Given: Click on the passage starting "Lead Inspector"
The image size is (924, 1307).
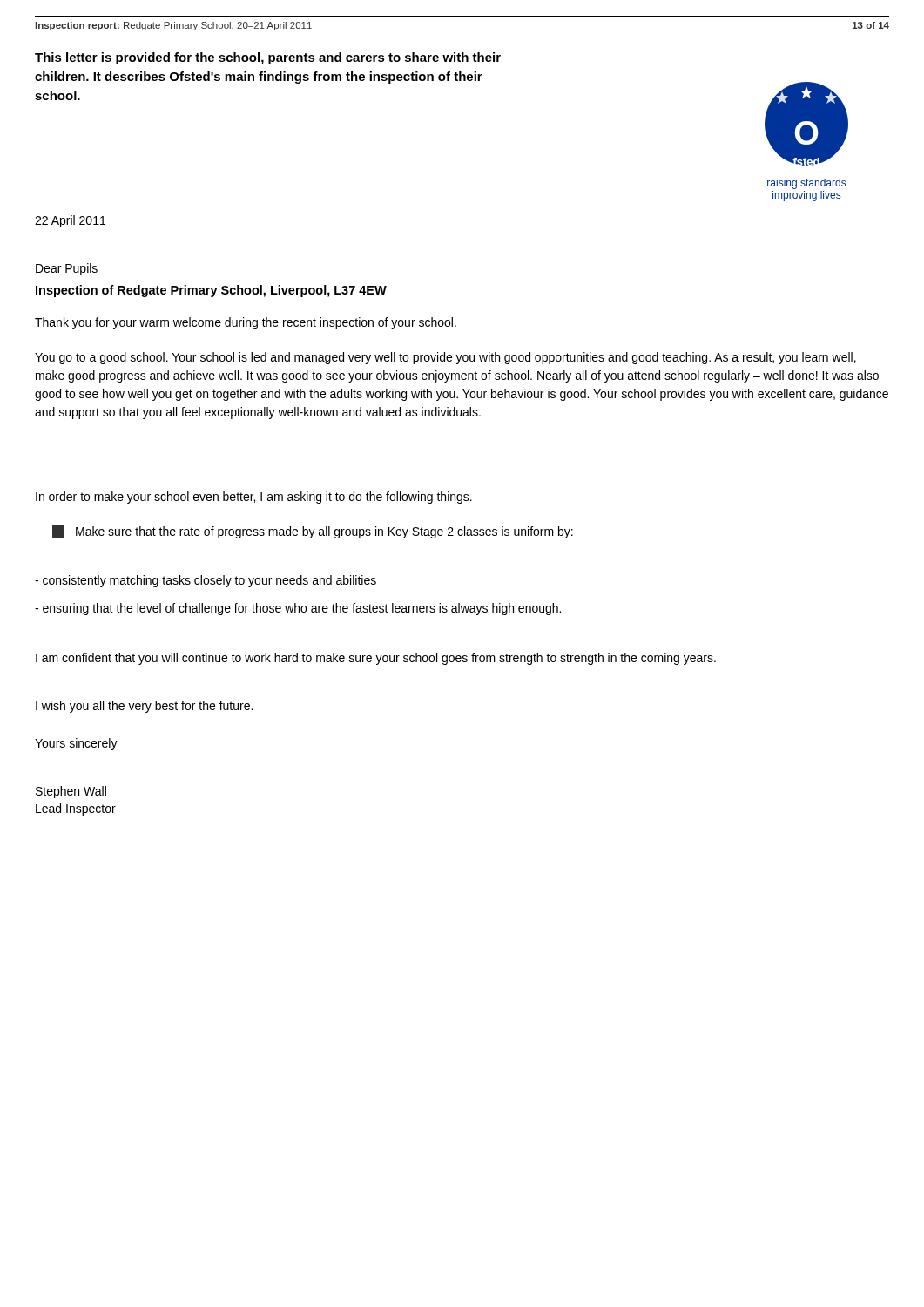Looking at the screenshot, I should (x=75, y=809).
